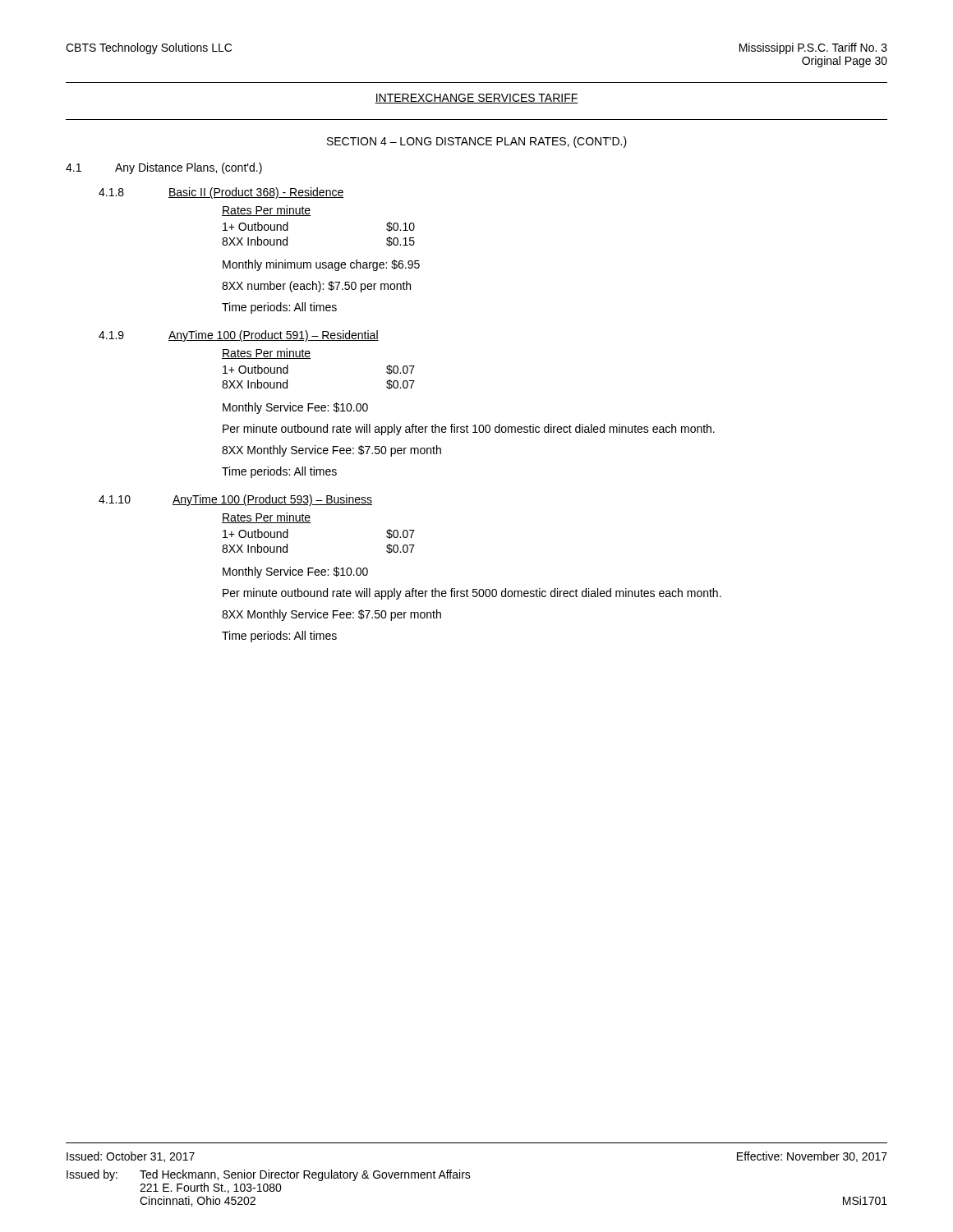Navigate to the passage starting "SECTION 4 –"
This screenshot has width=953, height=1232.
(476, 141)
